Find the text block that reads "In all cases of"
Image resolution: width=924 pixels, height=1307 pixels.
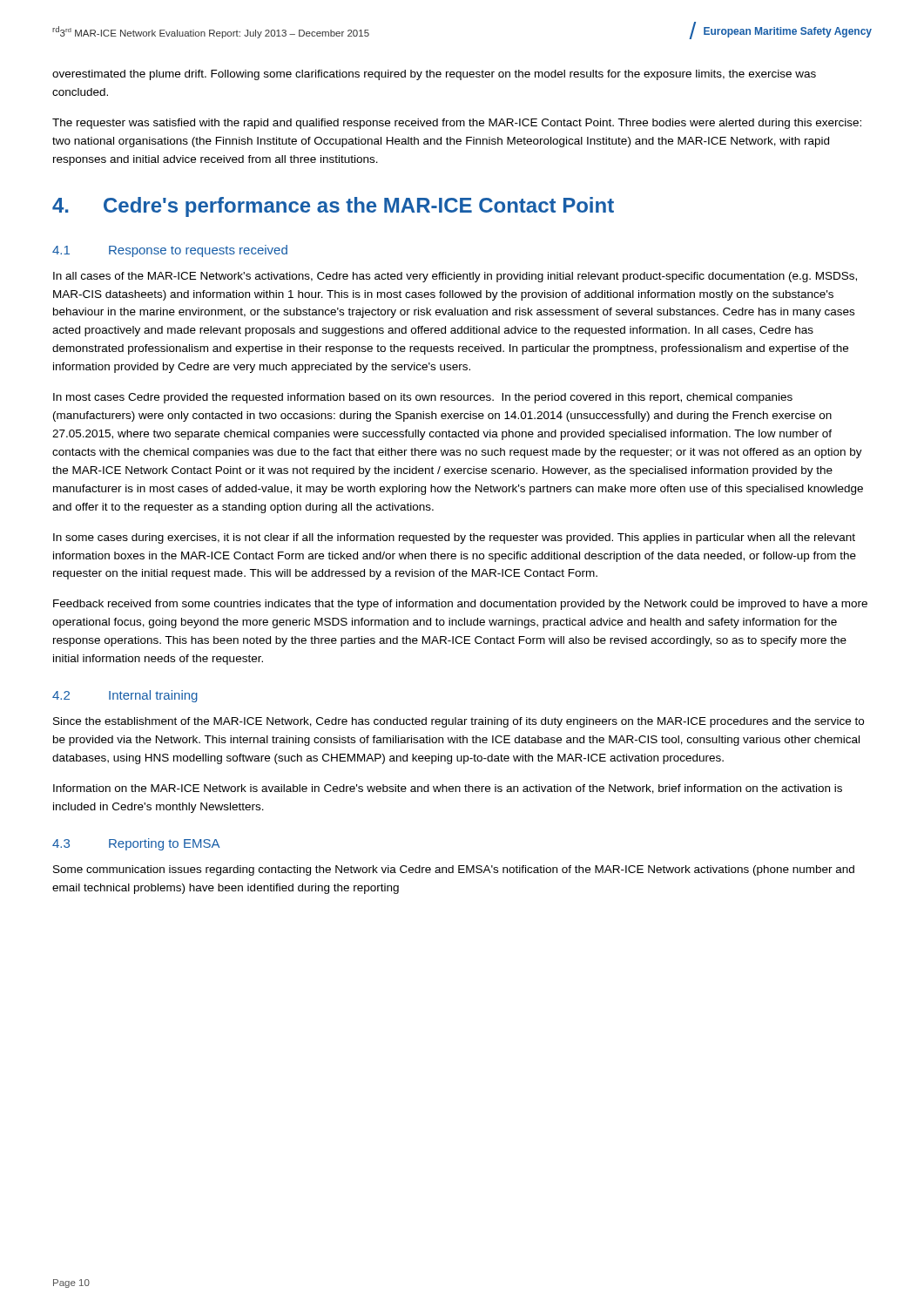(x=455, y=321)
